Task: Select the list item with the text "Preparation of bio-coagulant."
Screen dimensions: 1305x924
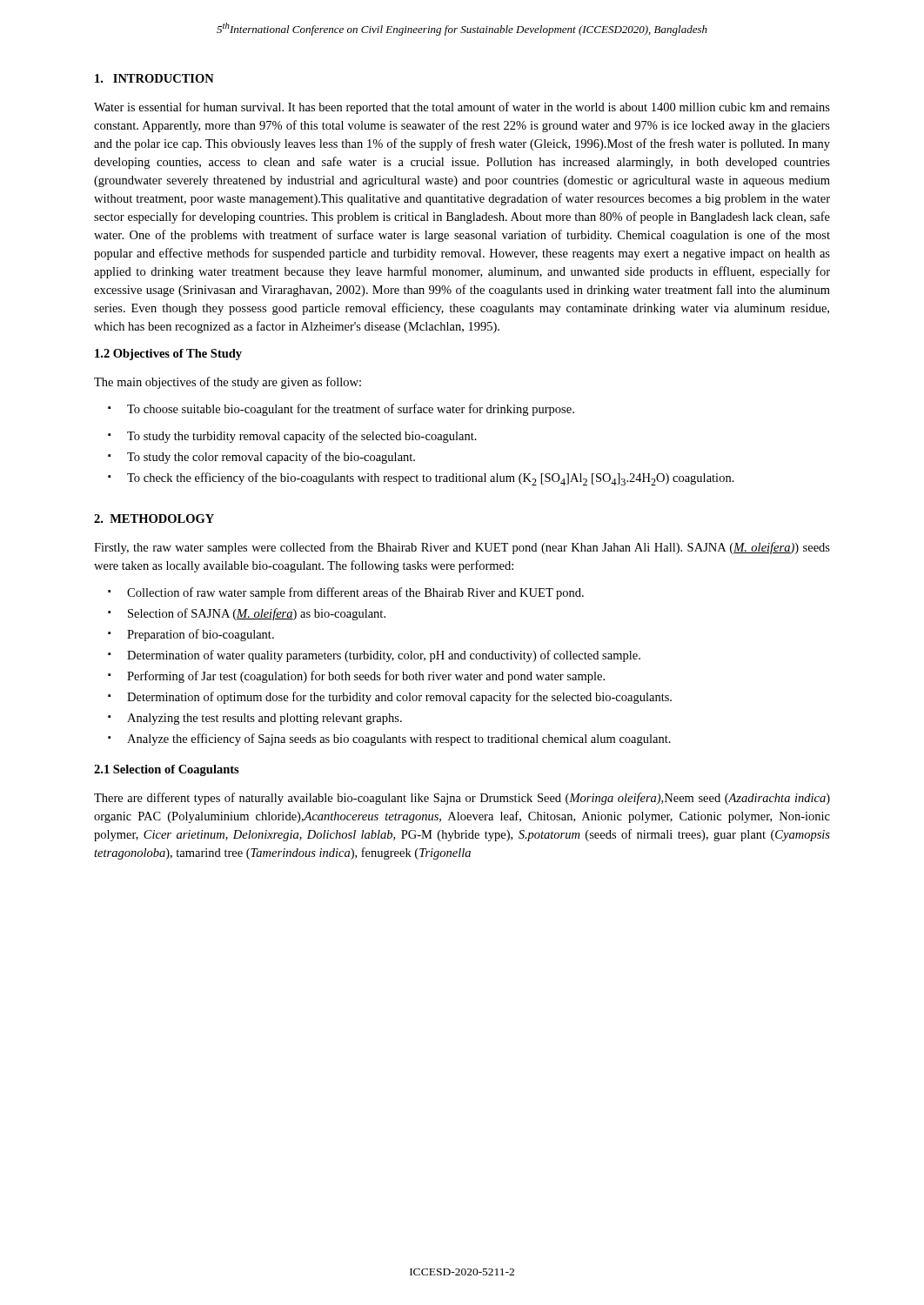Action: [x=191, y=635]
